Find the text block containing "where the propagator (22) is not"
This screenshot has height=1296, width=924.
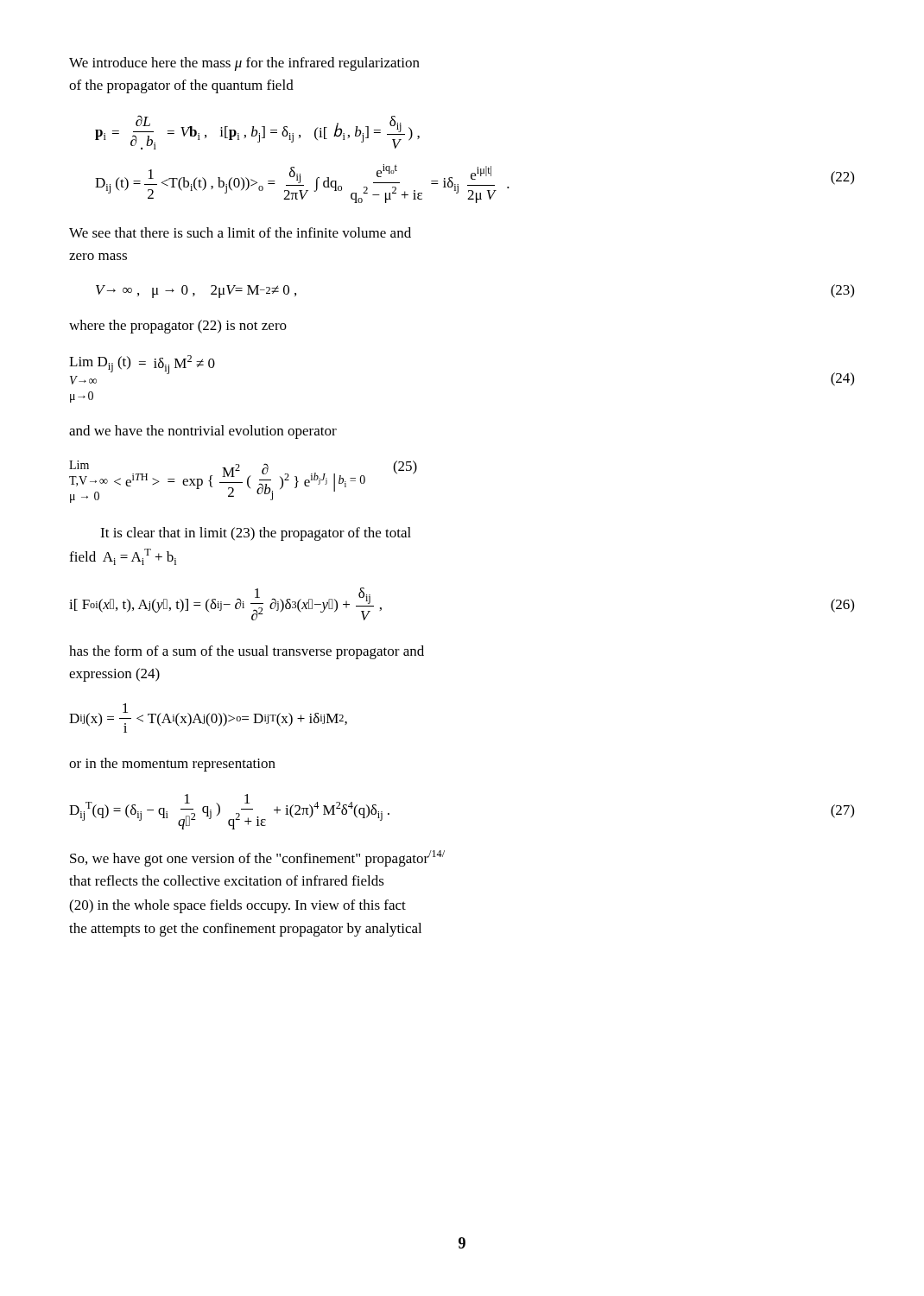coord(178,325)
